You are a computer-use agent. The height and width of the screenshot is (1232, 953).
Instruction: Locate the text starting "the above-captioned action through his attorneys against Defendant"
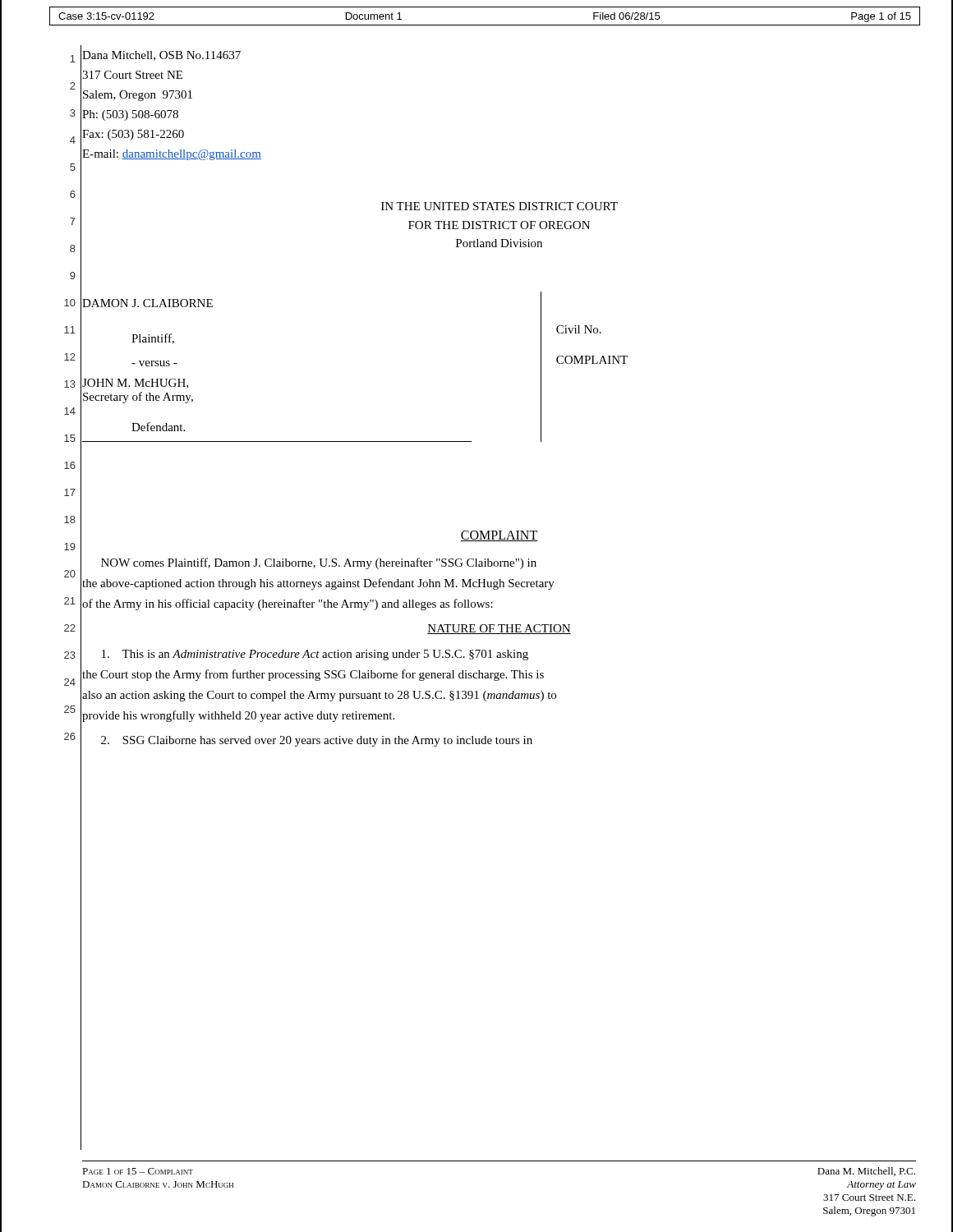click(318, 583)
